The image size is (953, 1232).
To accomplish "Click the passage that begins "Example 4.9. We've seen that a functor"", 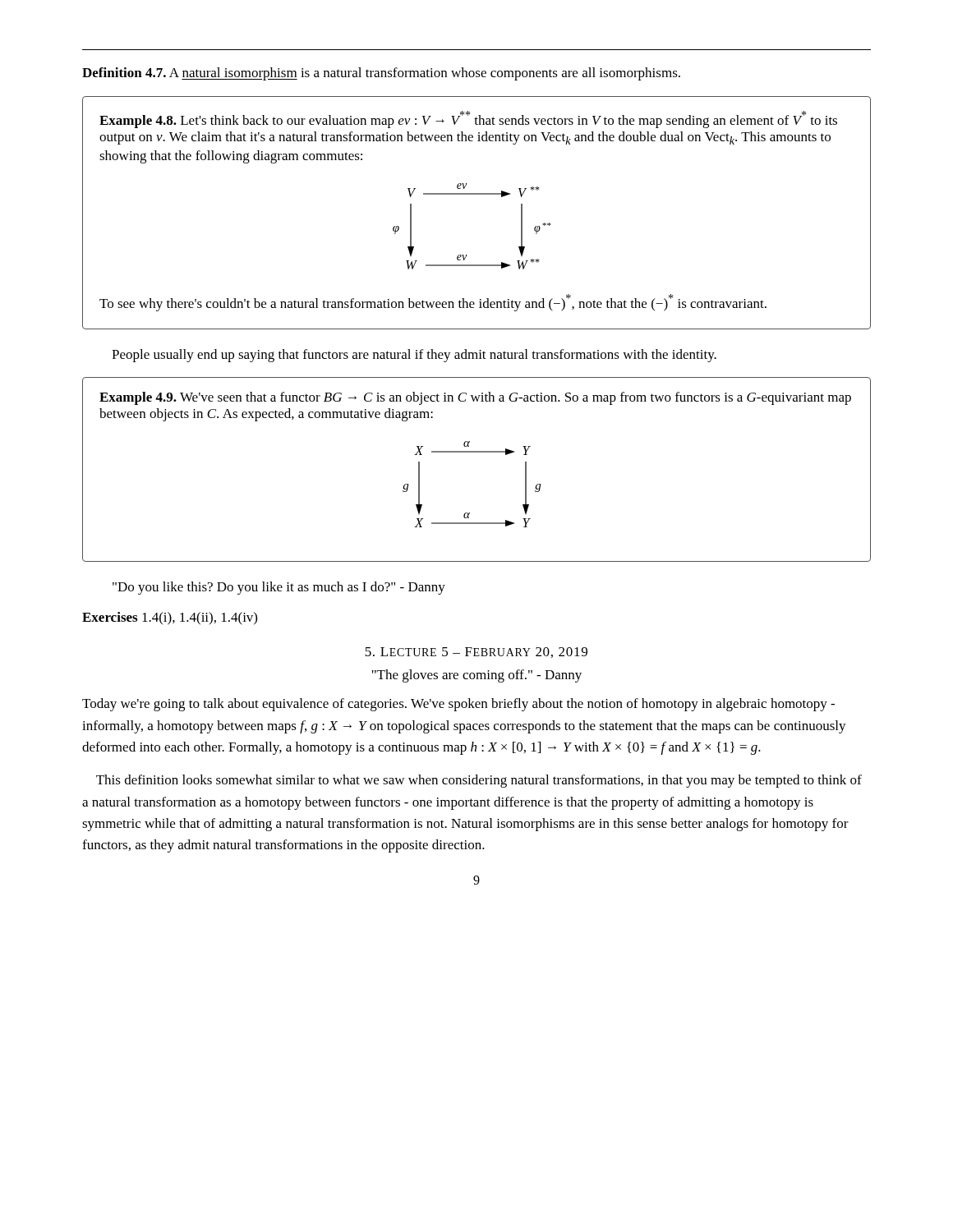I will [x=475, y=398].
